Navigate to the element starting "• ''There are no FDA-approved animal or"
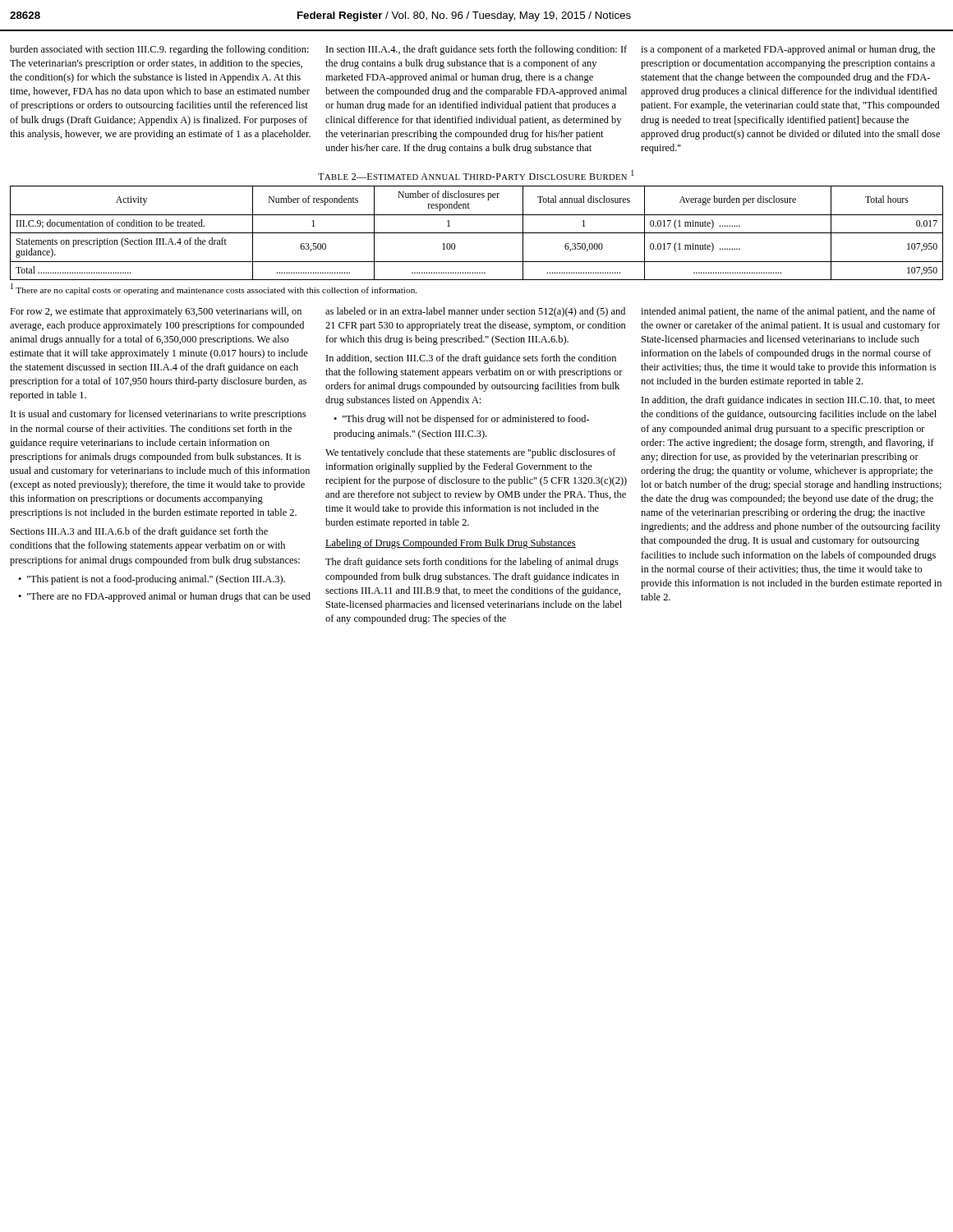This screenshot has width=953, height=1232. [164, 596]
